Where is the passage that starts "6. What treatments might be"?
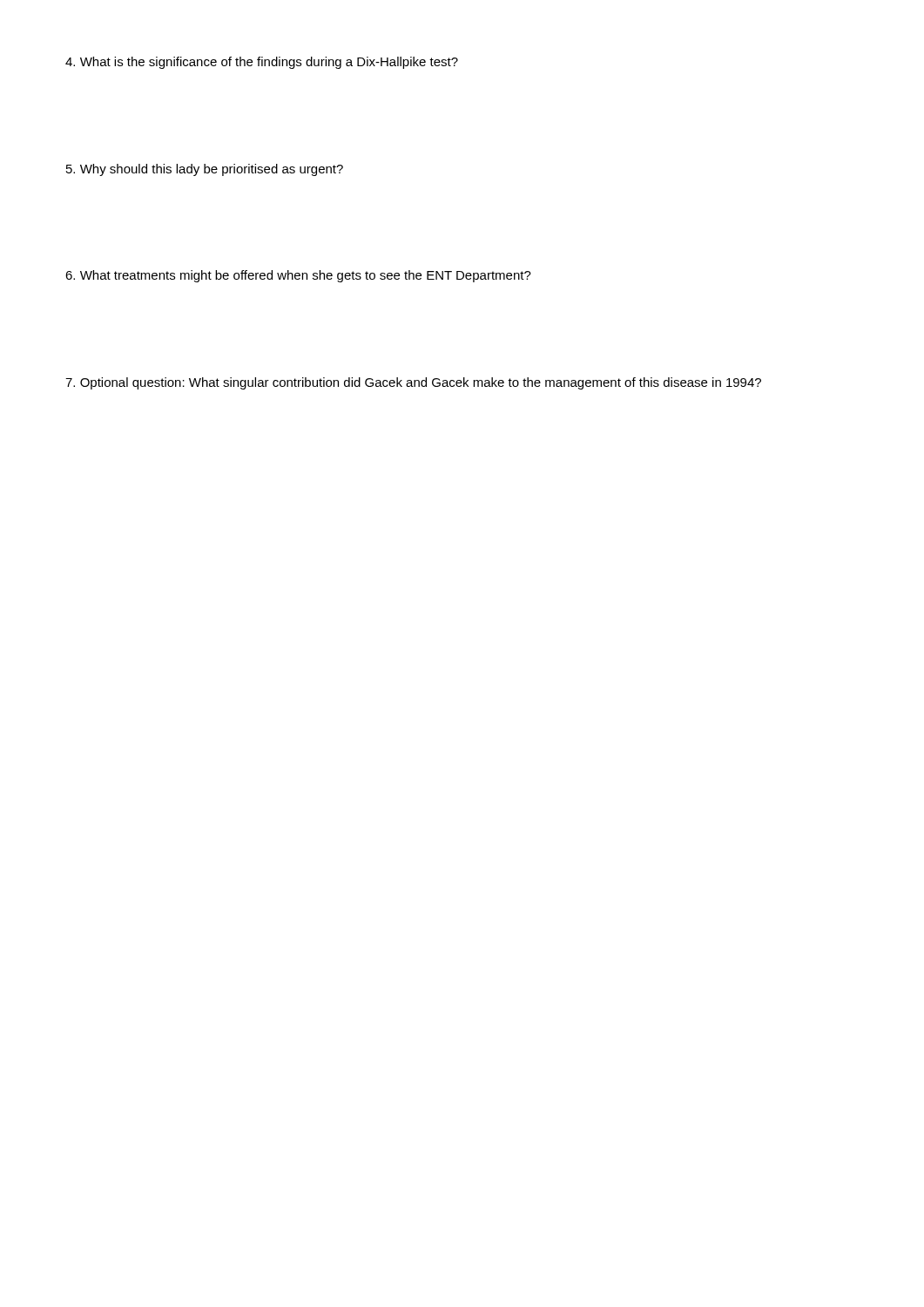Screen dimensions: 1307x924 click(x=298, y=275)
